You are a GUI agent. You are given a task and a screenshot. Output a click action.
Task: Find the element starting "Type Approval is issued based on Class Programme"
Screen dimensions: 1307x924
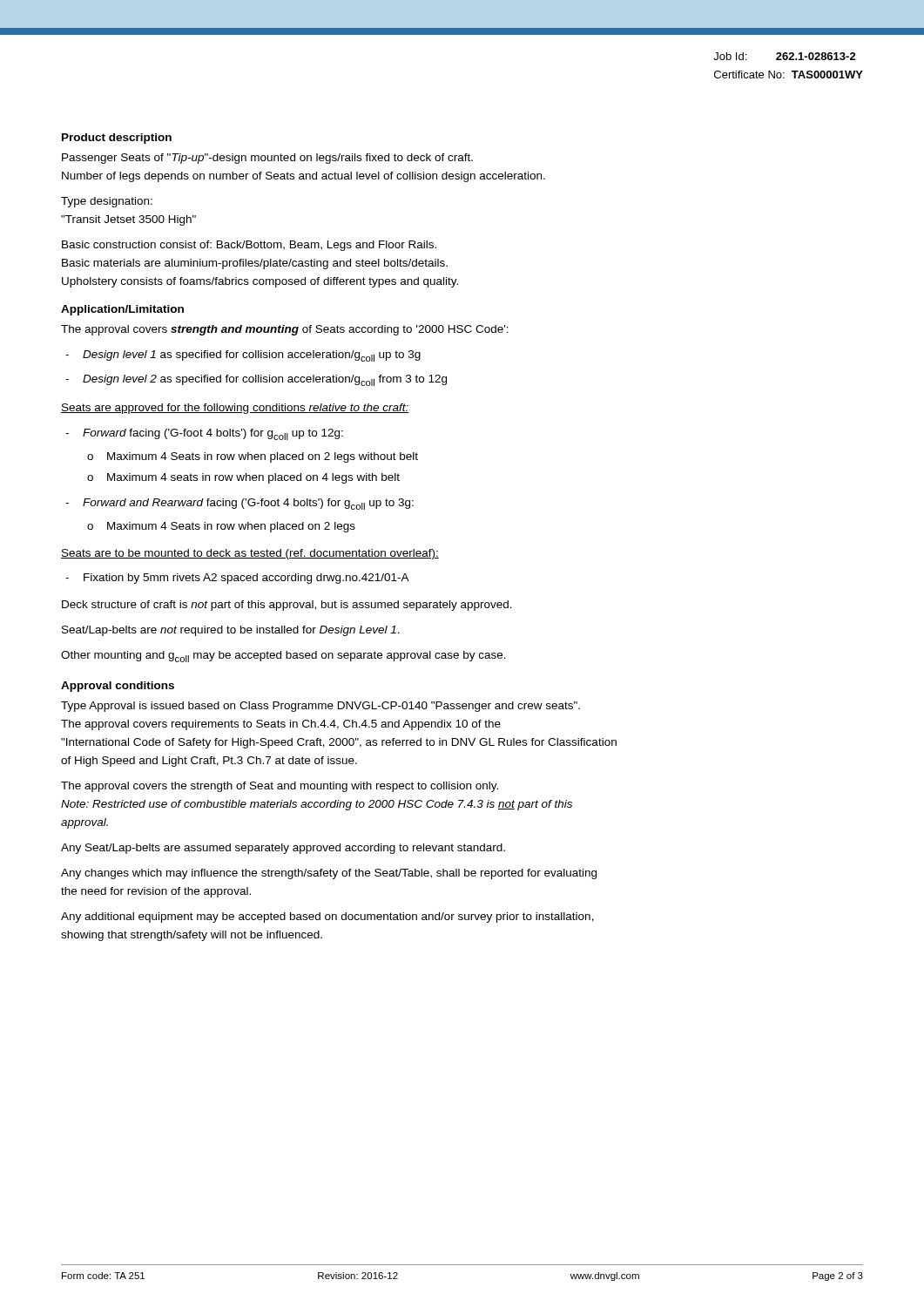[462, 734]
